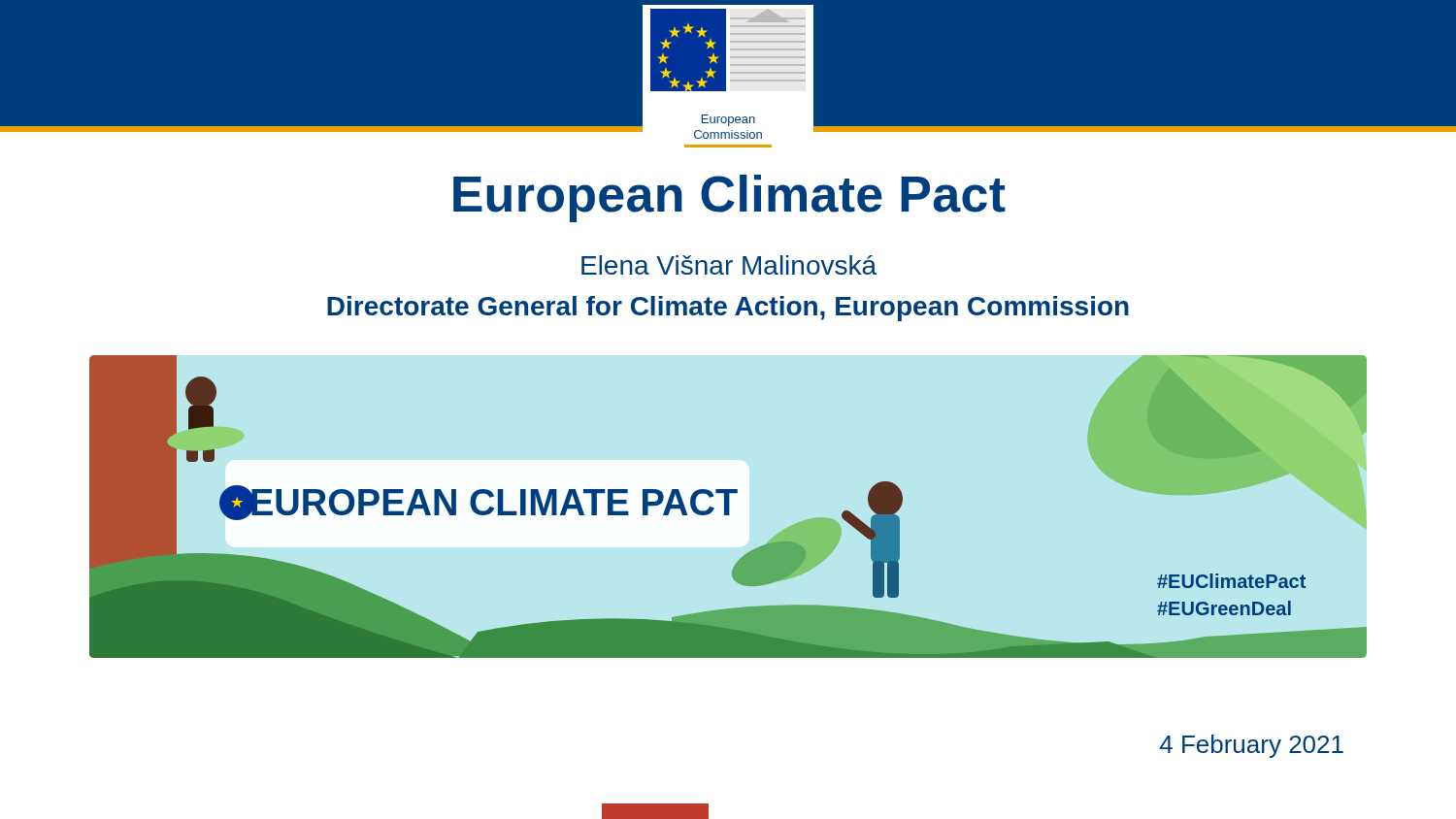Select the illustration
Image resolution: width=1456 pixels, height=819 pixels.
[x=728, y=507]
